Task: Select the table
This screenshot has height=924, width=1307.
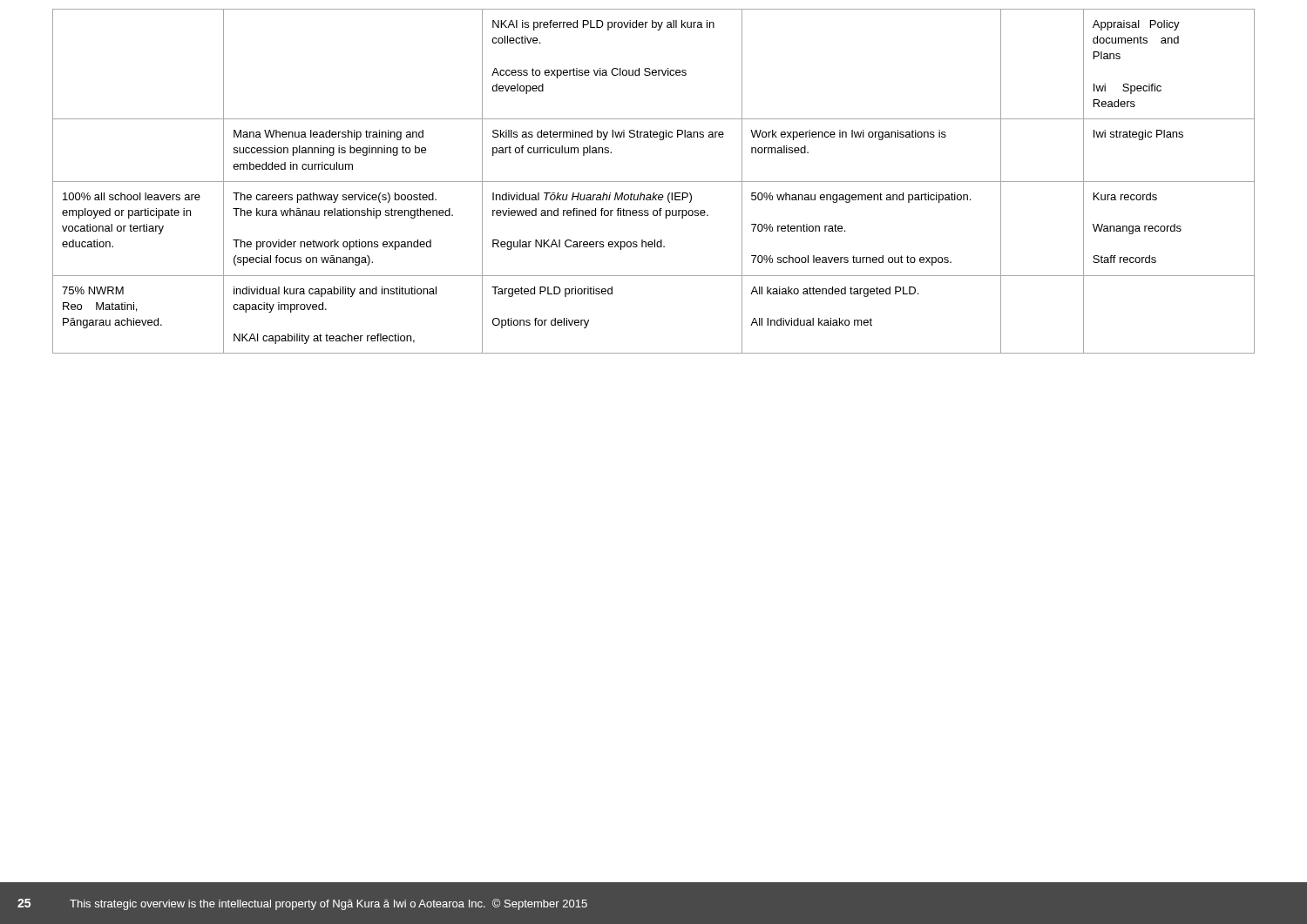Action: coord(654,440)
